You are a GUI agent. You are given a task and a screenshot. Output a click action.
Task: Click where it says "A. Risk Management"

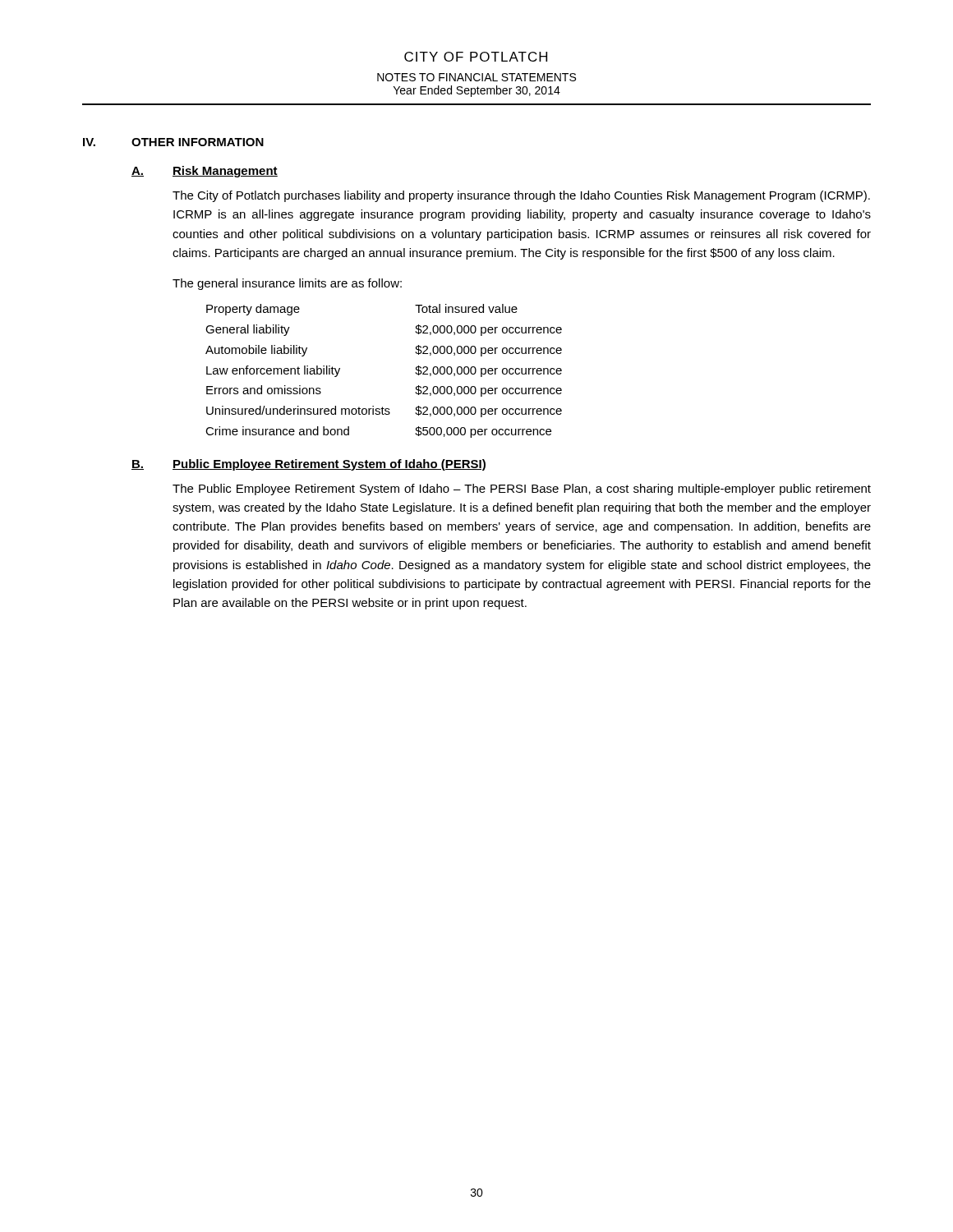(x=204, y=170)
